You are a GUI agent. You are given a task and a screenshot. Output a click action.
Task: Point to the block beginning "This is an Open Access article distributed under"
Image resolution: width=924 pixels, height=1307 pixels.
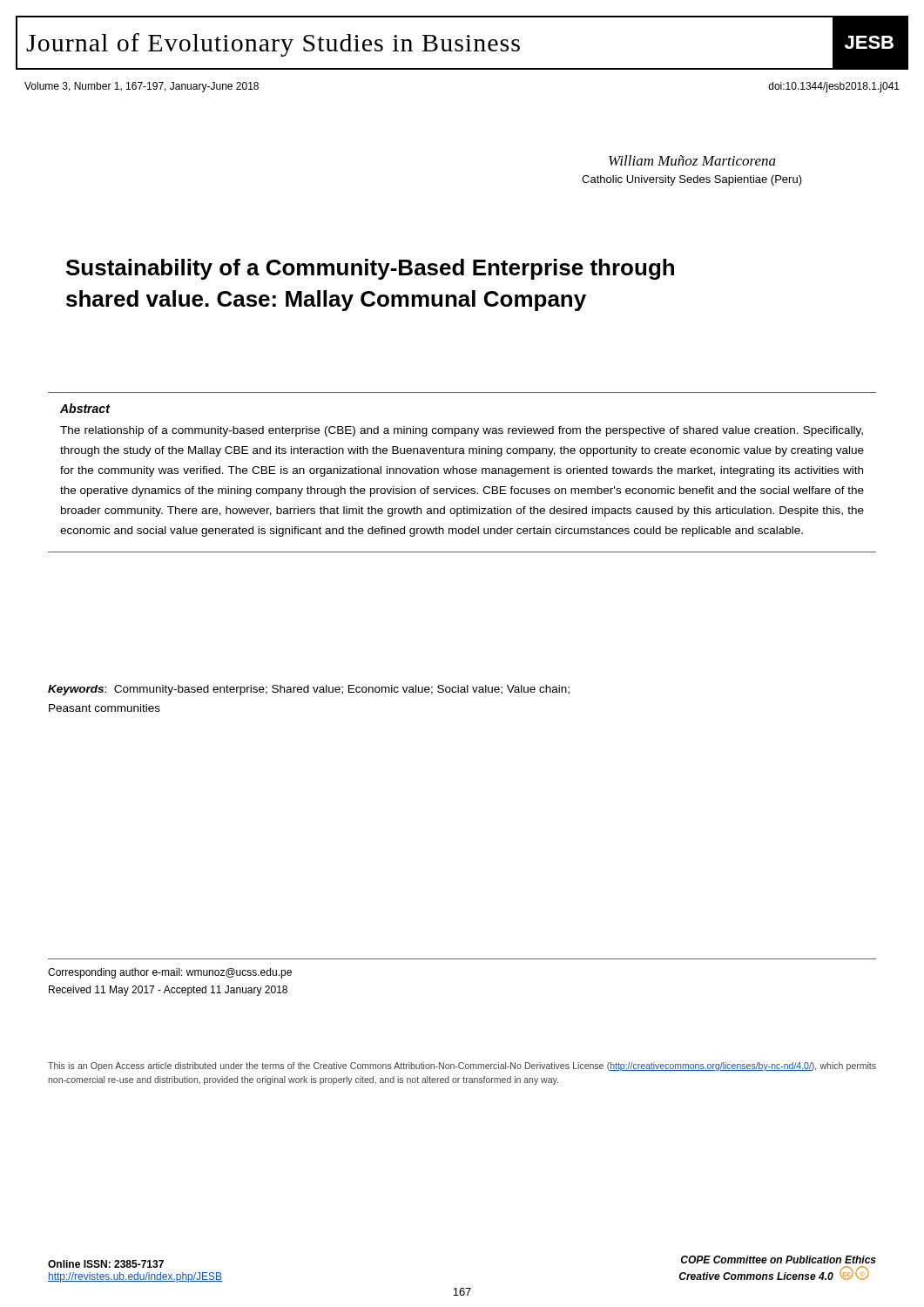[x=462, y=1073]
